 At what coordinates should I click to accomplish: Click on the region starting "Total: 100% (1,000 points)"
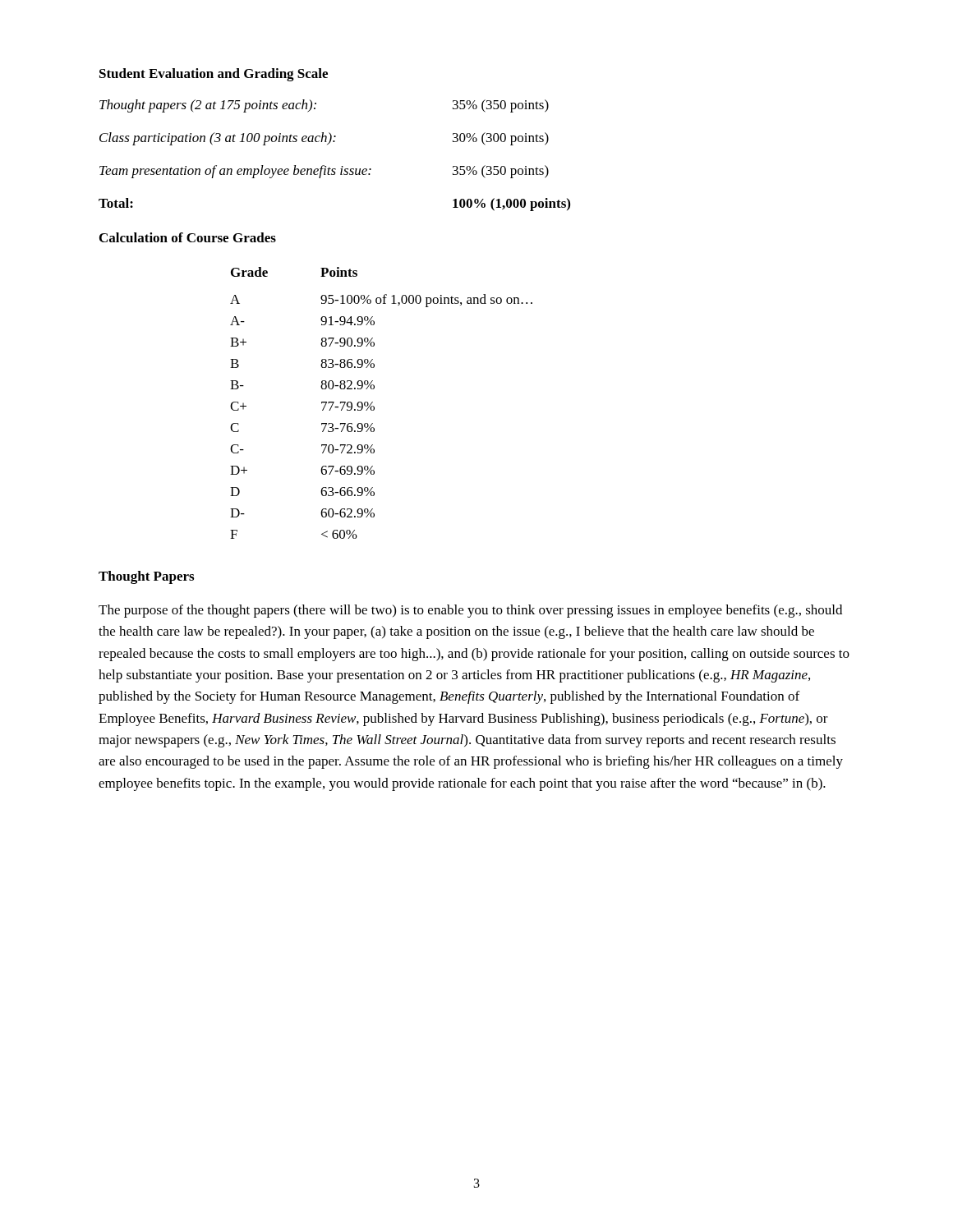click(x=113, y=204)
